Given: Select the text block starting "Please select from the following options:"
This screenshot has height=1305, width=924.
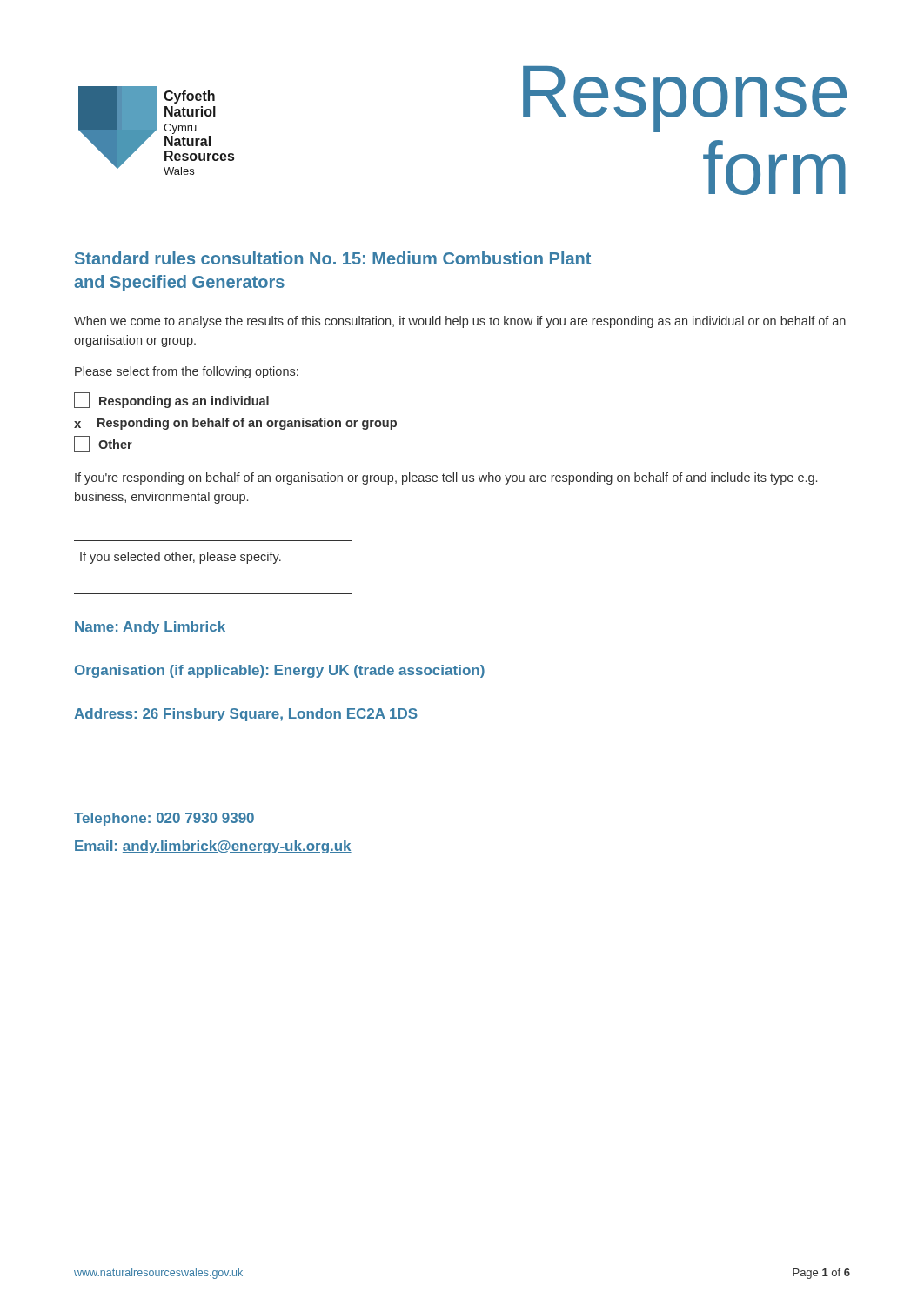Looking at the screenshot, I should pyautogui.click(x=187, y=372).
